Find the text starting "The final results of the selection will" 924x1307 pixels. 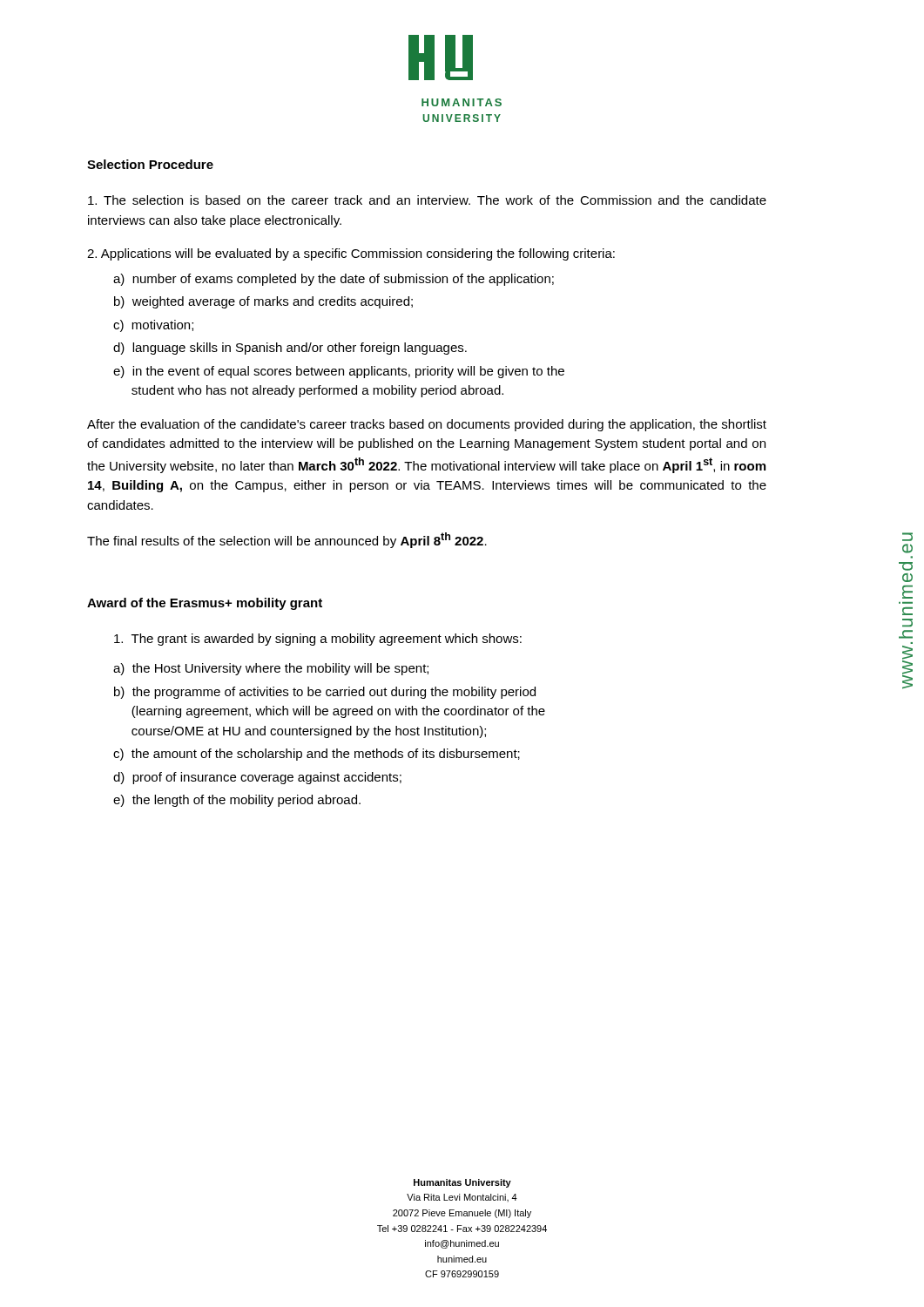(x=287, y=539)
